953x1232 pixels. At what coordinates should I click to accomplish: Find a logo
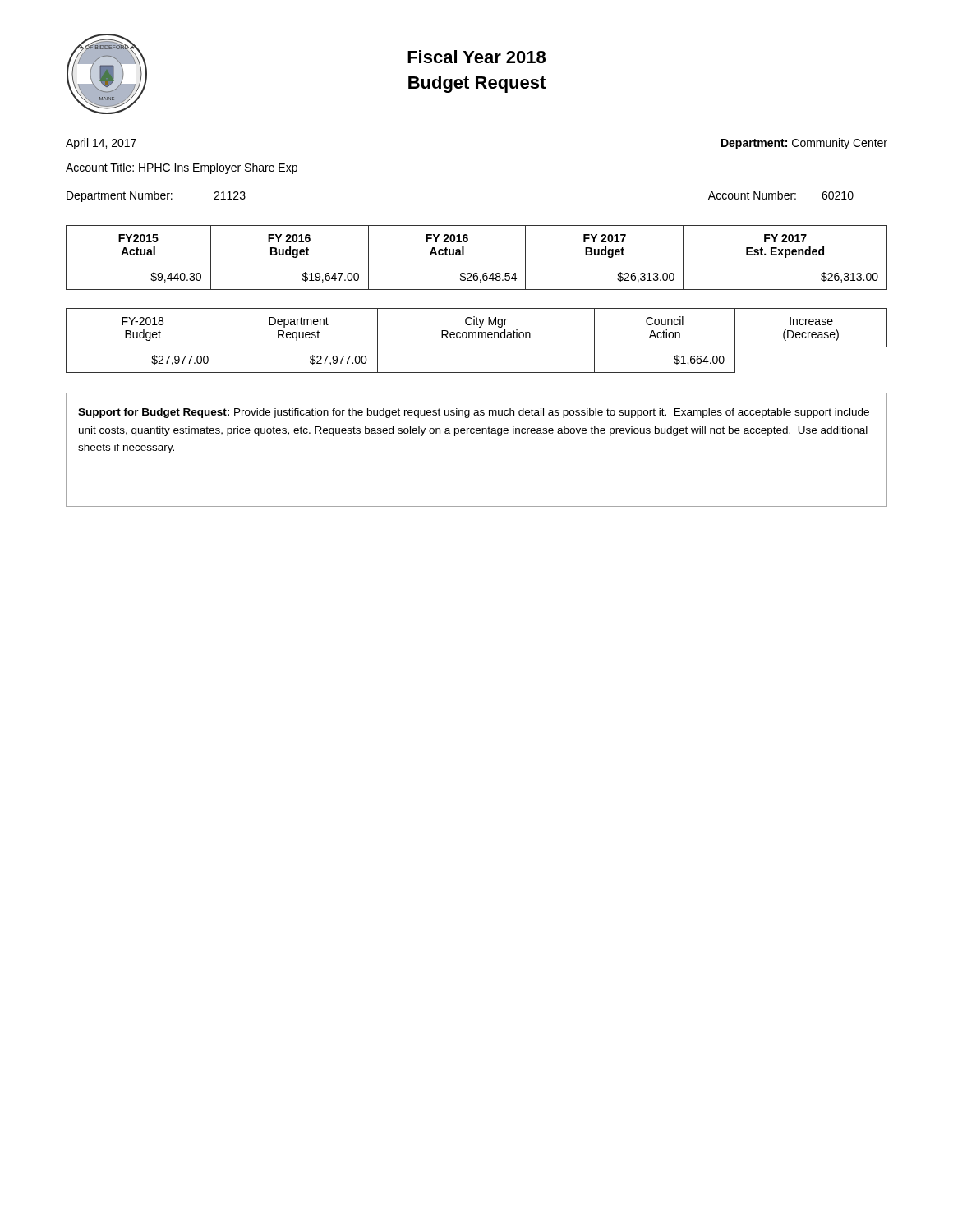pos(111,76)
